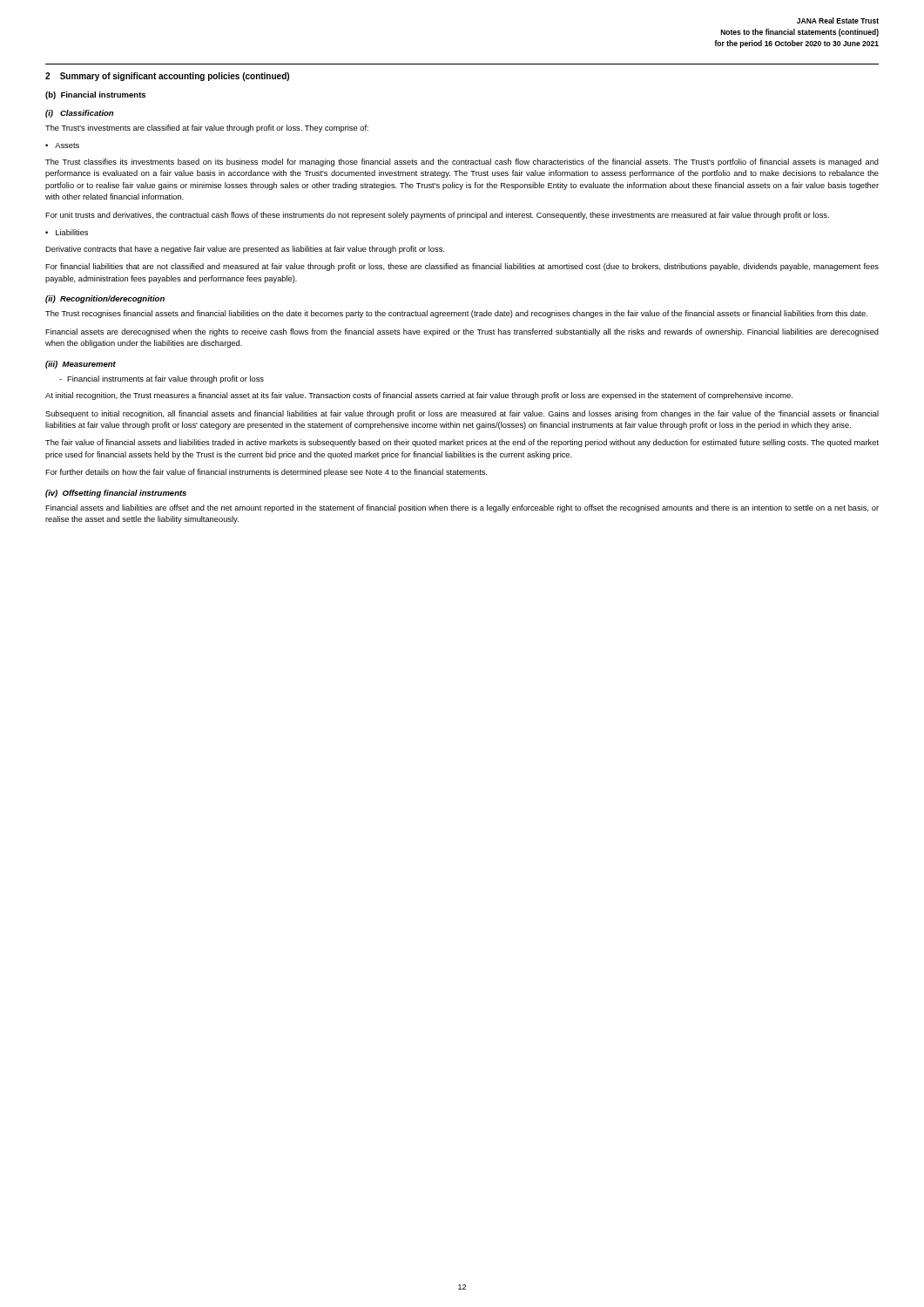The width and height of the screenshot is (924, 1307).
Task: Click the passage that begins "For financial liabilities that are not"
Action: tap(462, 273)
